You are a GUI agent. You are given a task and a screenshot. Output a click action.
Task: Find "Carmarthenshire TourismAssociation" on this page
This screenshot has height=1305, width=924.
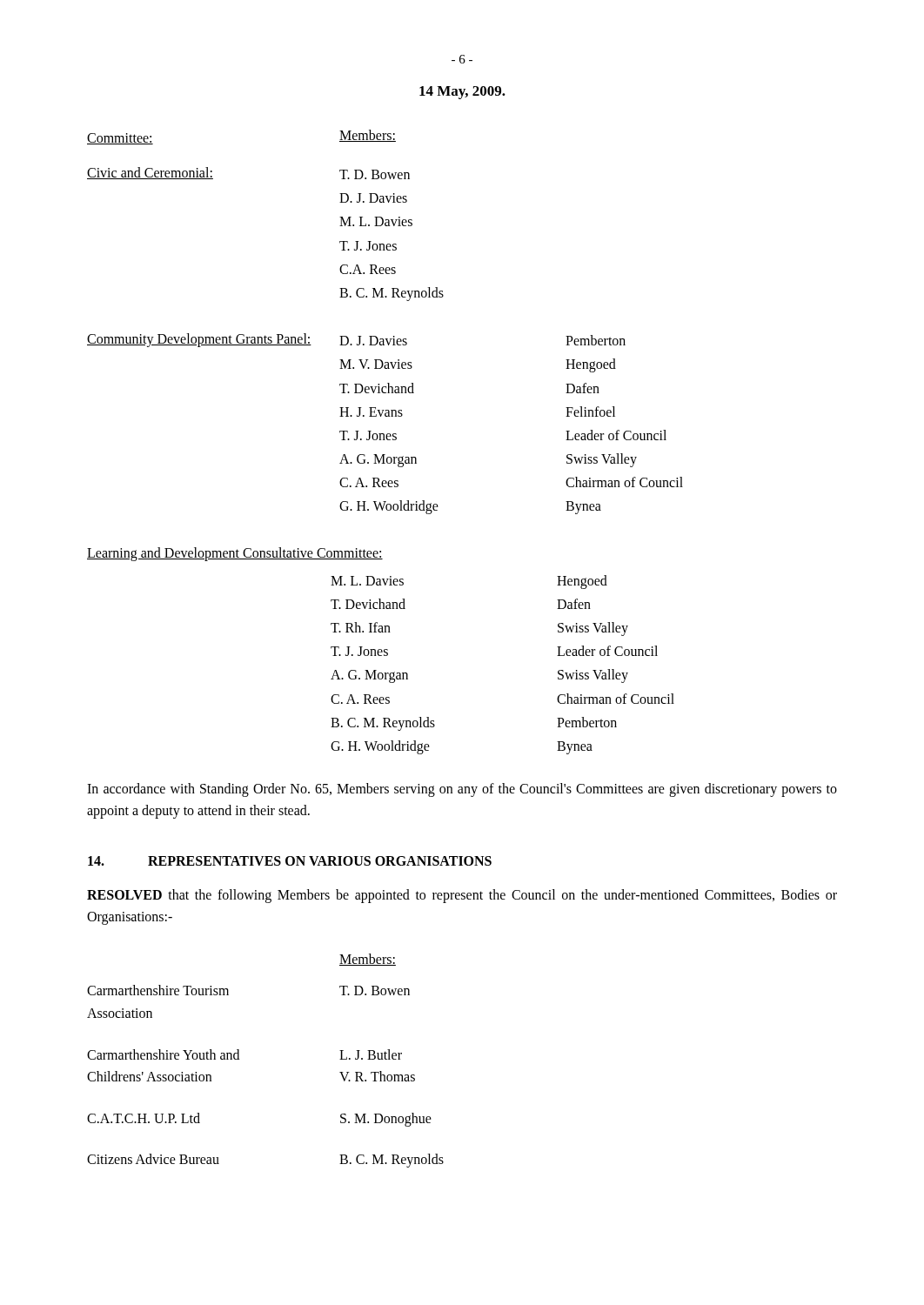pyautogui.click(x=158, y=1002)
